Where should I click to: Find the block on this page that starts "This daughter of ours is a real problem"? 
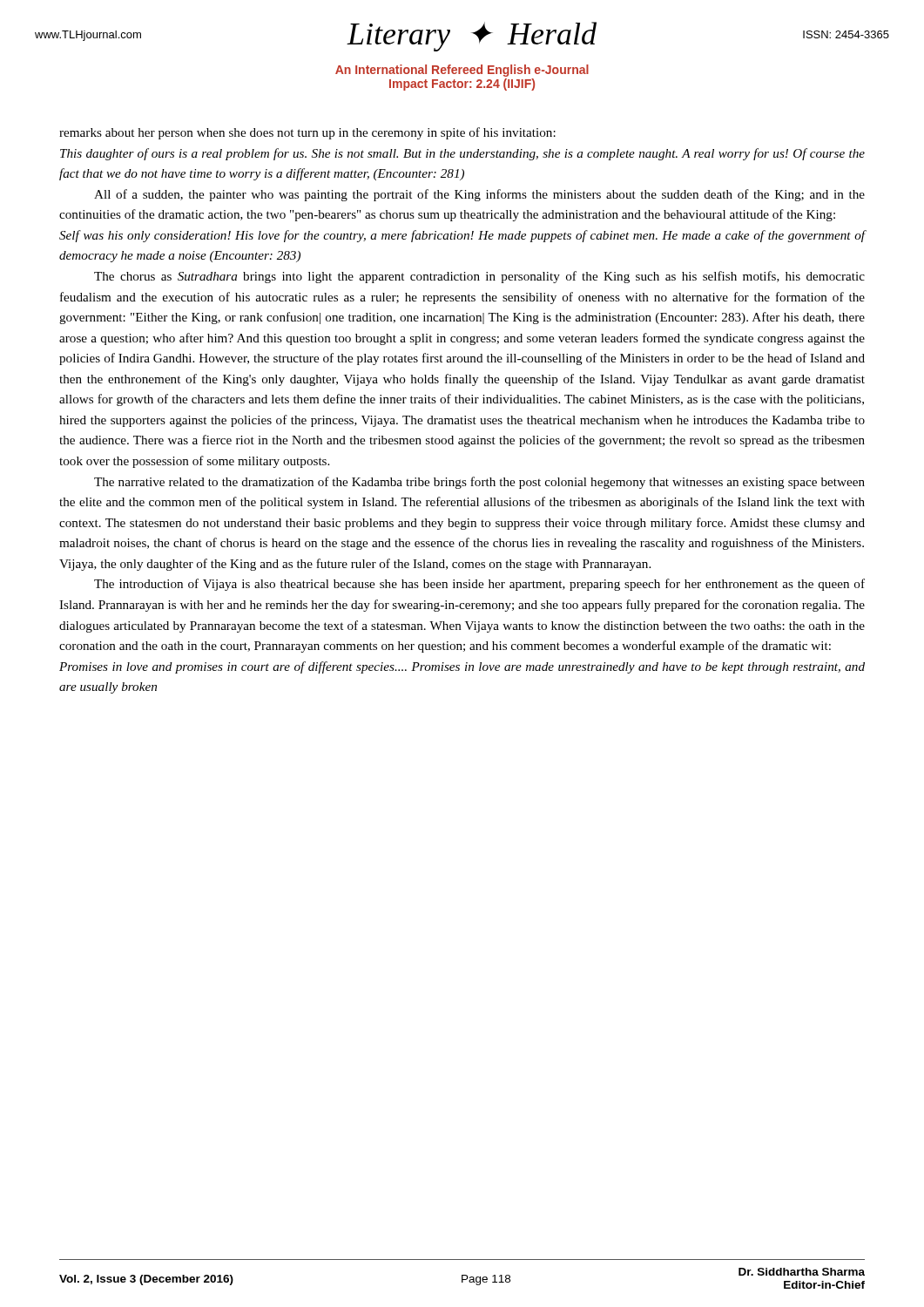(x=462, y=163)
